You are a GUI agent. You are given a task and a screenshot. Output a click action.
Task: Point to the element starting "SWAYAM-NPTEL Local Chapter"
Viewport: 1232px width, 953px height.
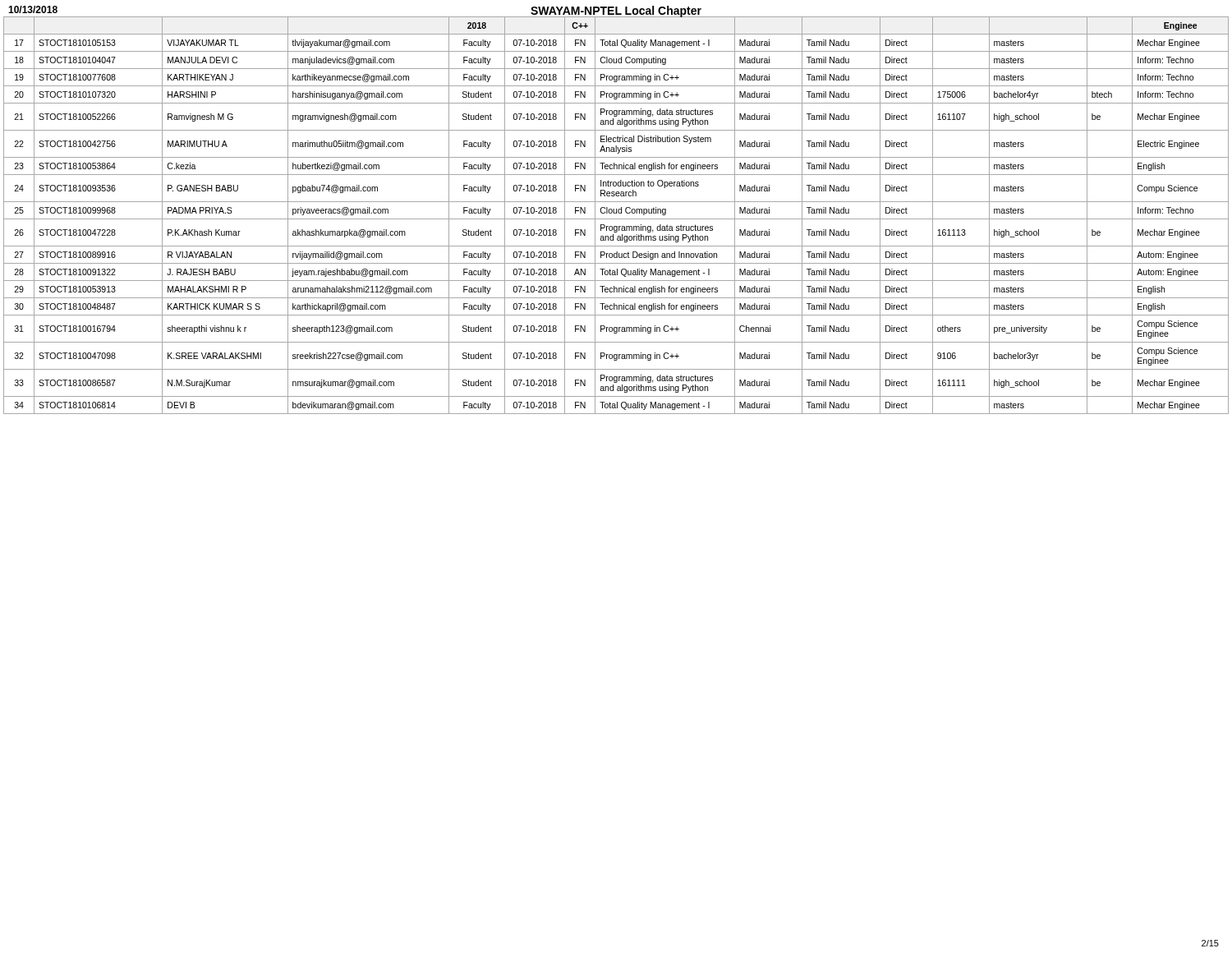[x=616, y=11]
